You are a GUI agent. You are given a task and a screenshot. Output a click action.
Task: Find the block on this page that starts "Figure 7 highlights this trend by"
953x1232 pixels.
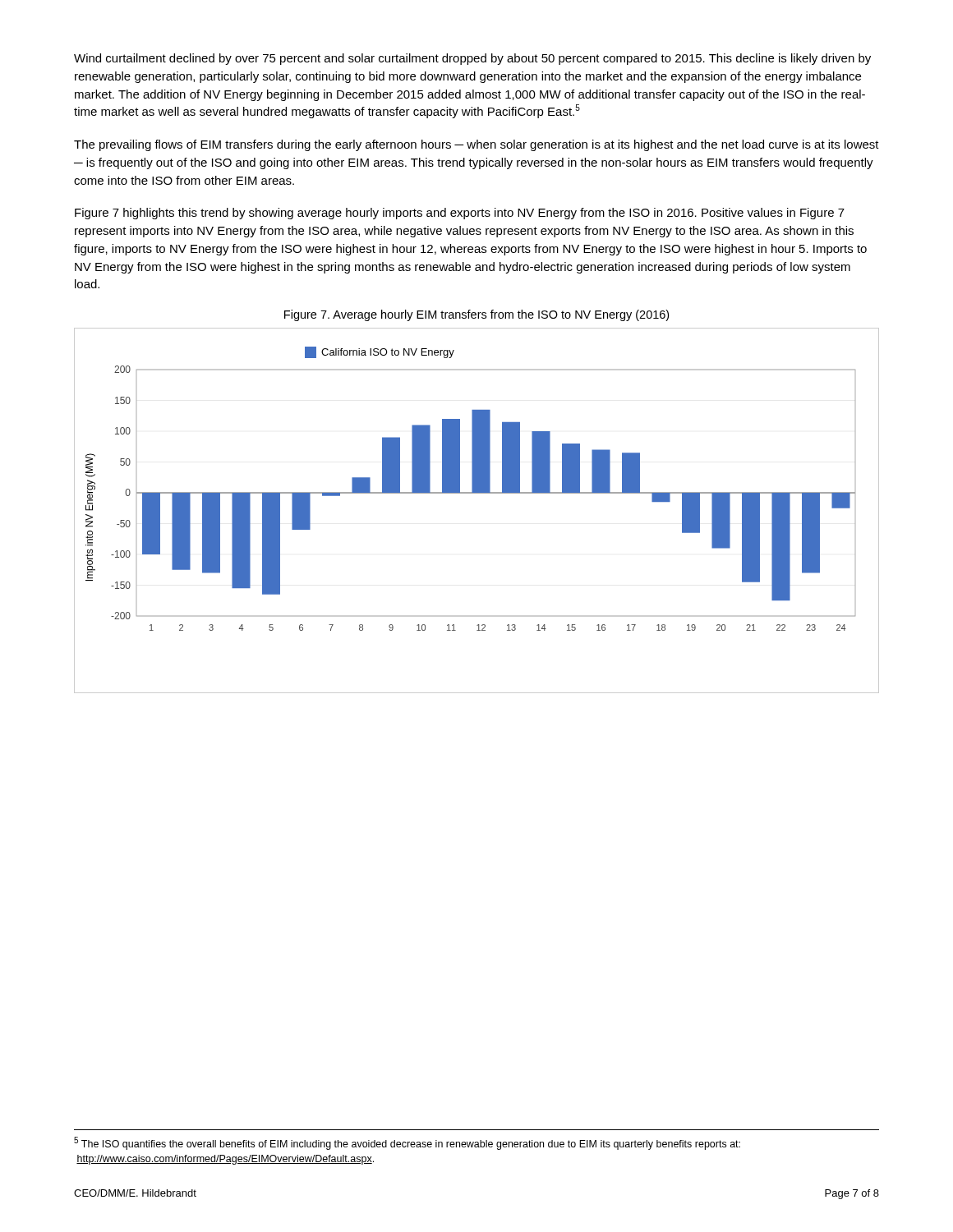coord(471,248)
